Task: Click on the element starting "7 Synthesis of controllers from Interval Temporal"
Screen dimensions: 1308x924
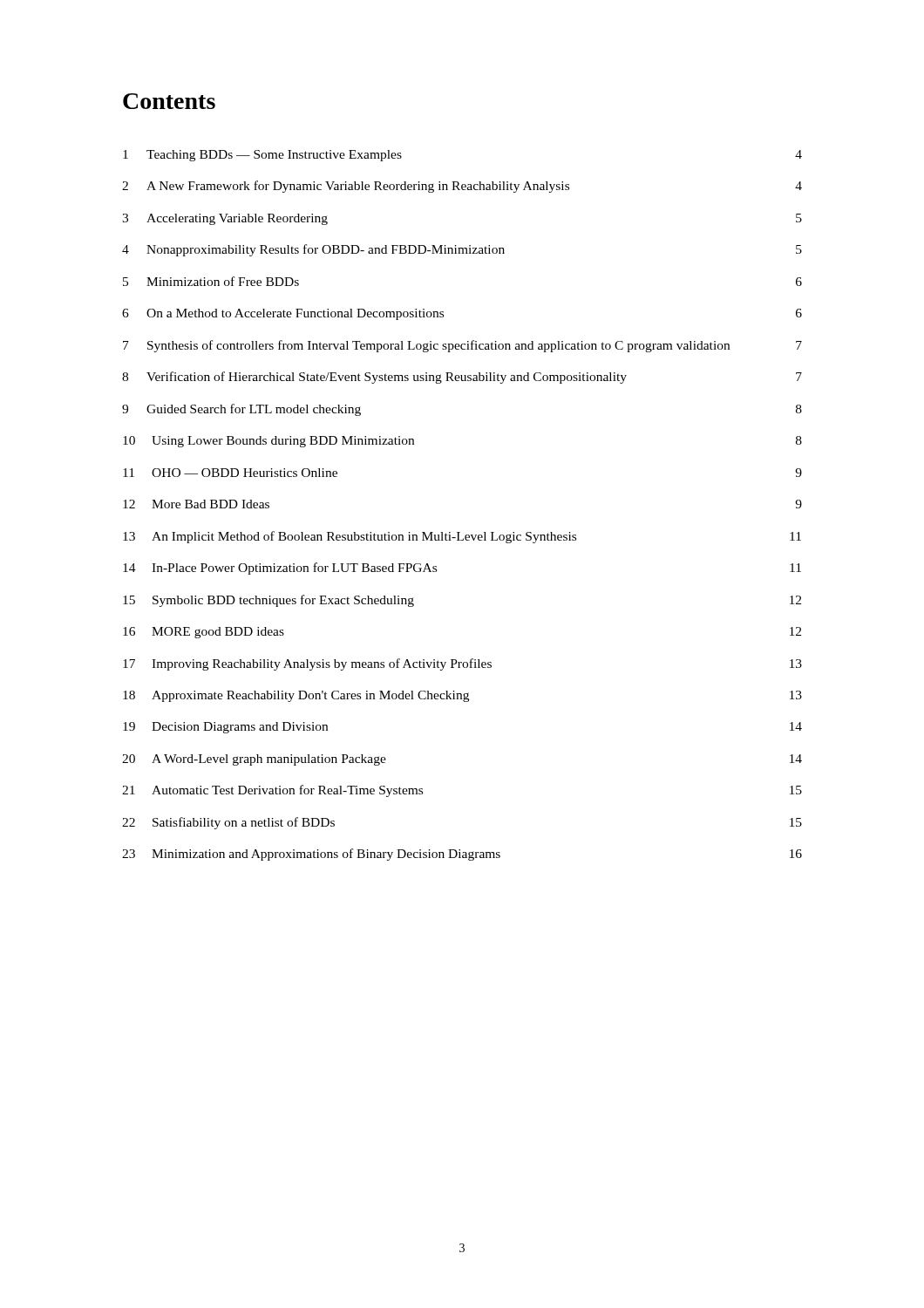Action: pos(462,345)
